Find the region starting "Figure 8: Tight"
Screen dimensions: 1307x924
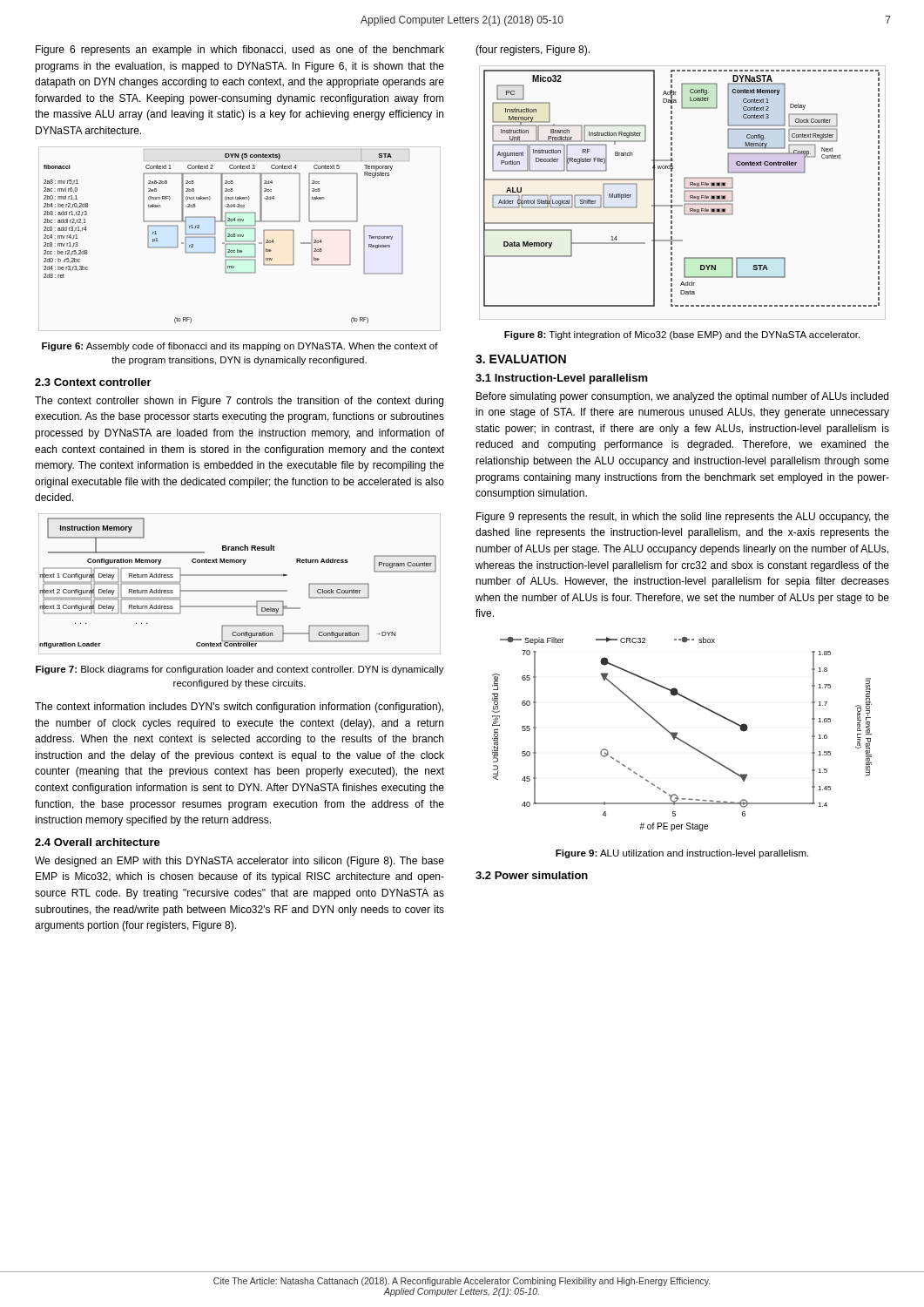click(682, 334)
